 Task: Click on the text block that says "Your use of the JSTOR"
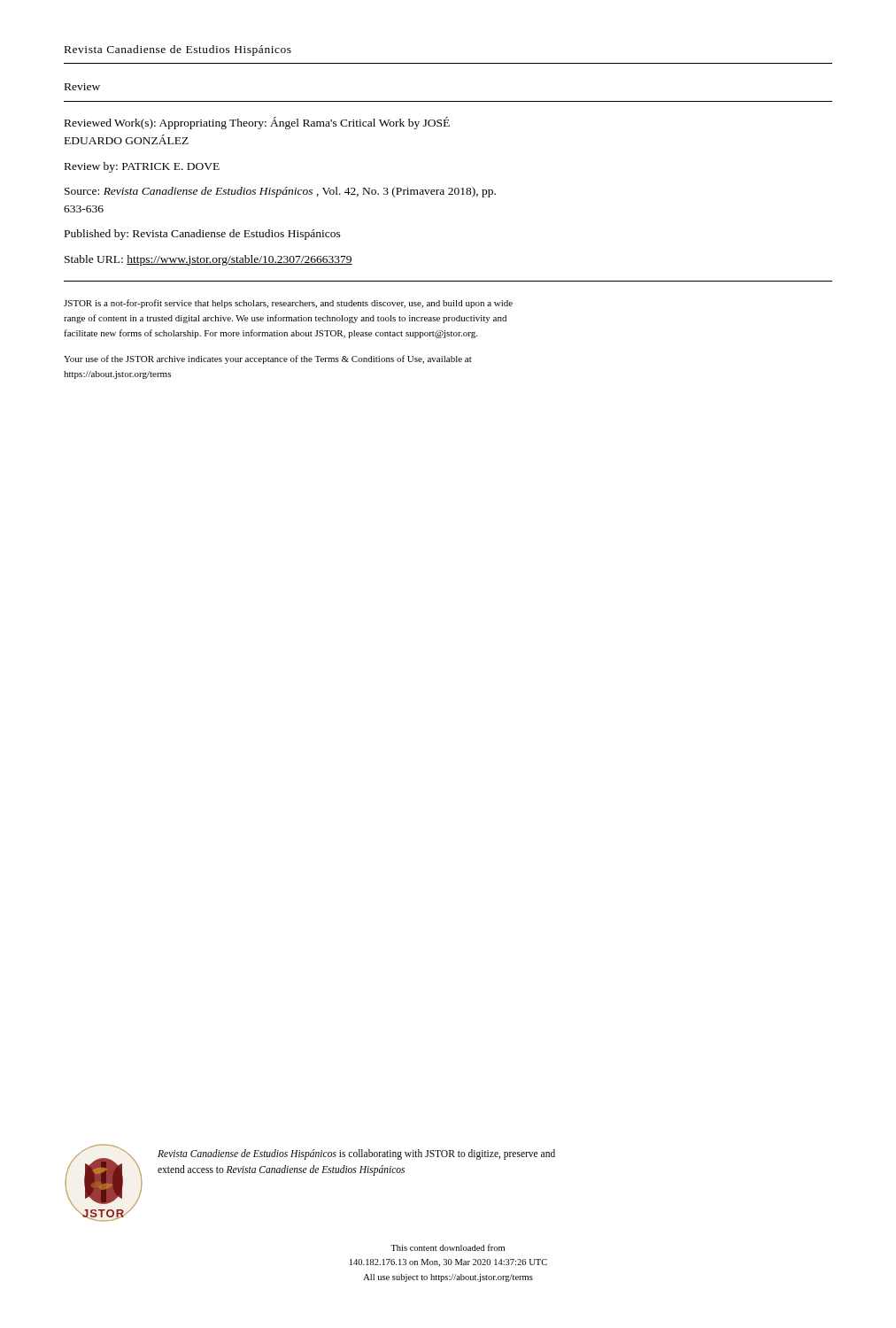coord(268,366)
